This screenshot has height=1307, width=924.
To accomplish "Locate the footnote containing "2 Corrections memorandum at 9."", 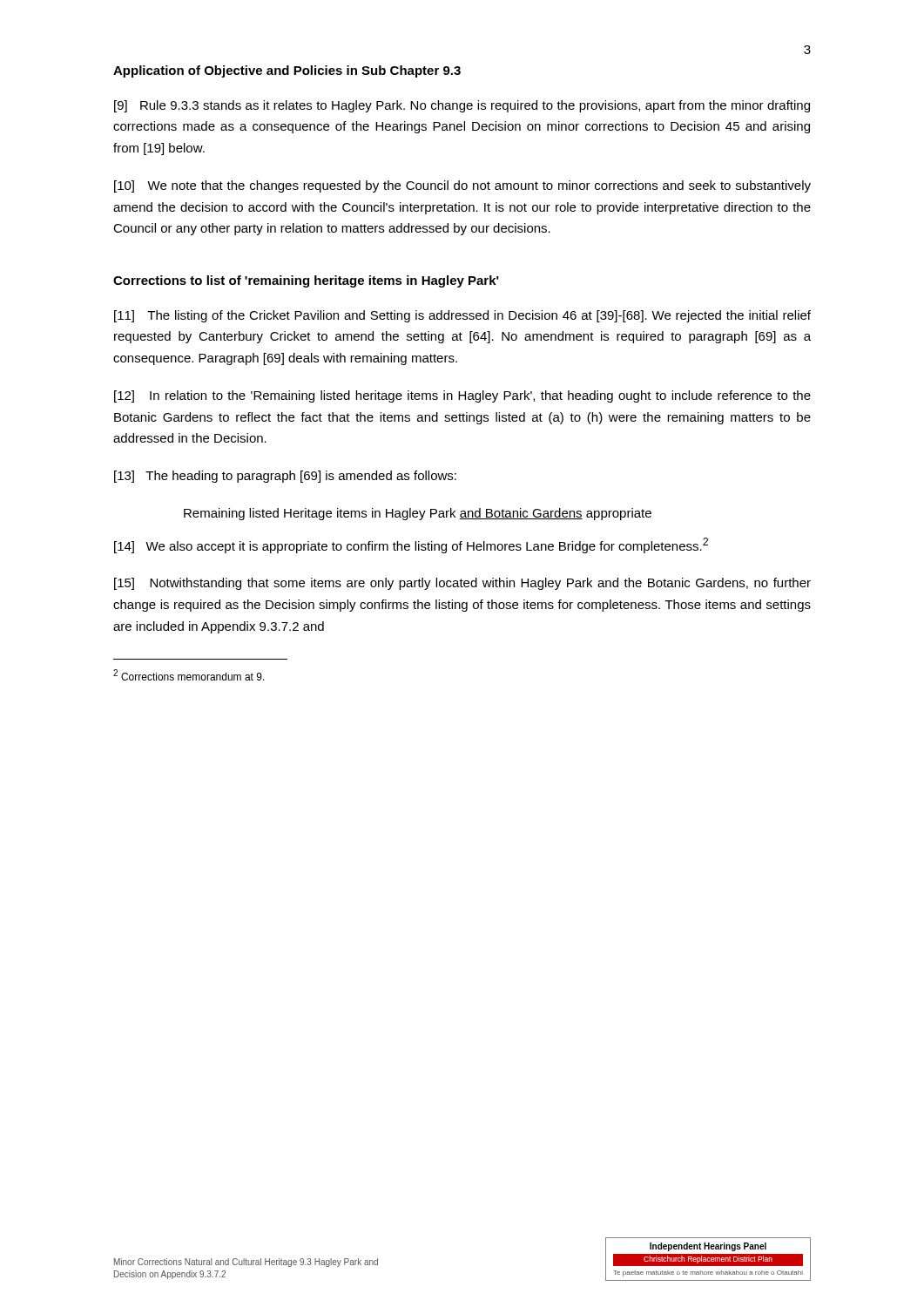I will pos(189,675).
